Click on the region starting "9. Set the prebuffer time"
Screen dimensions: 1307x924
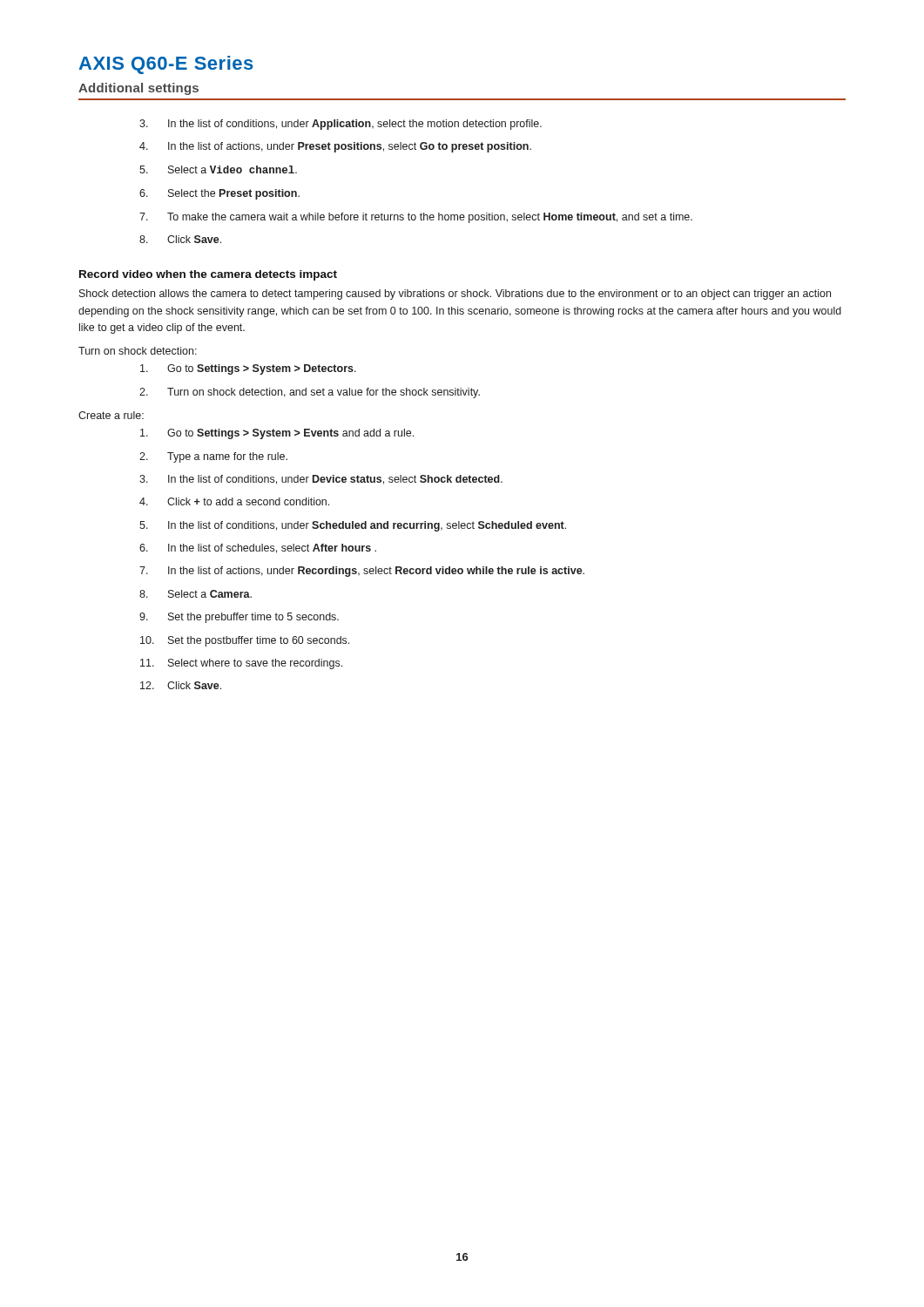click(x=239, y=618)
